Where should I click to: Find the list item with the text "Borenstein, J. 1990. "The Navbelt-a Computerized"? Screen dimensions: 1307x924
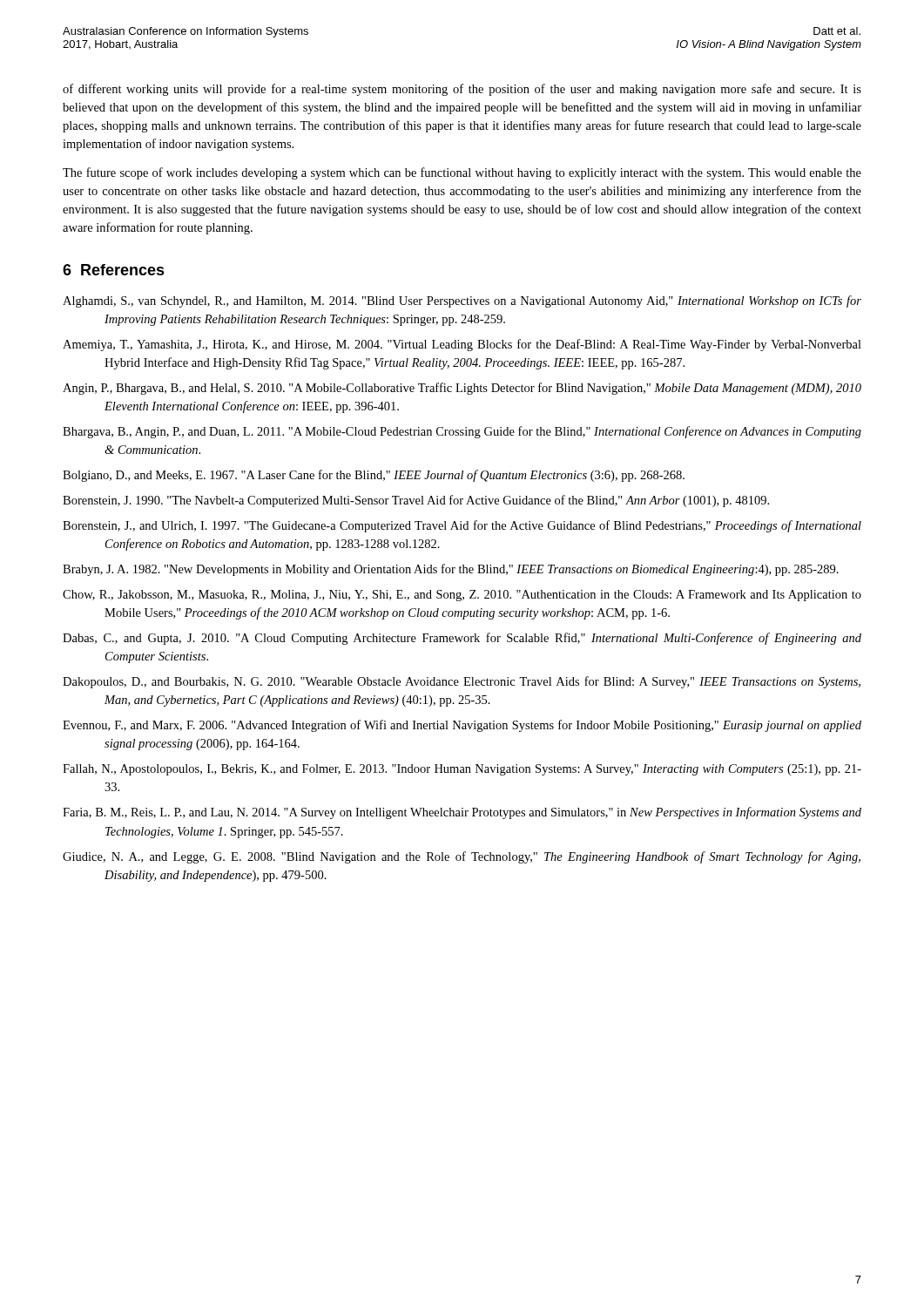(x=416, y=500)
